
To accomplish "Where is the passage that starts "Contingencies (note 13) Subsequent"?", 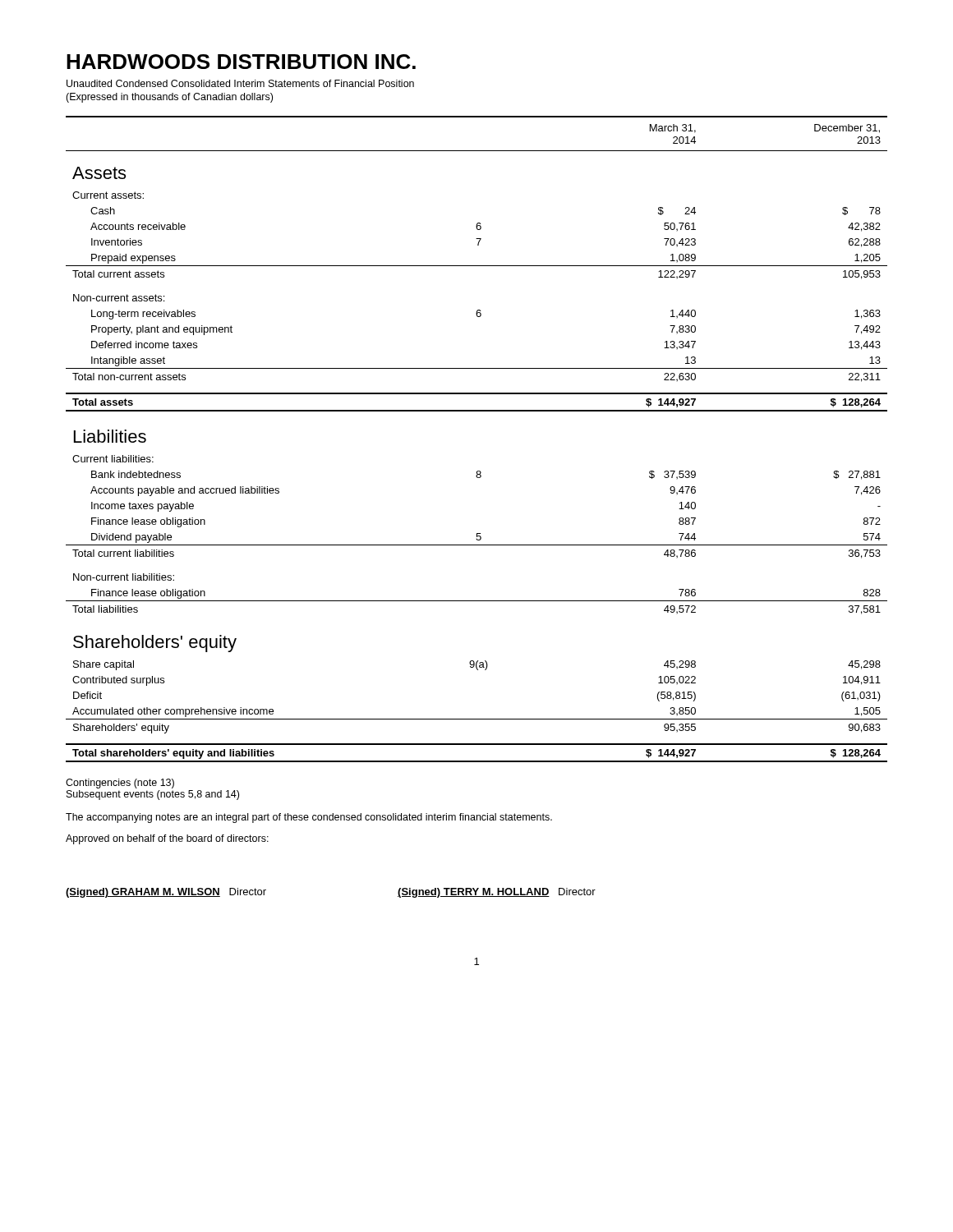I will pos(153,788).
